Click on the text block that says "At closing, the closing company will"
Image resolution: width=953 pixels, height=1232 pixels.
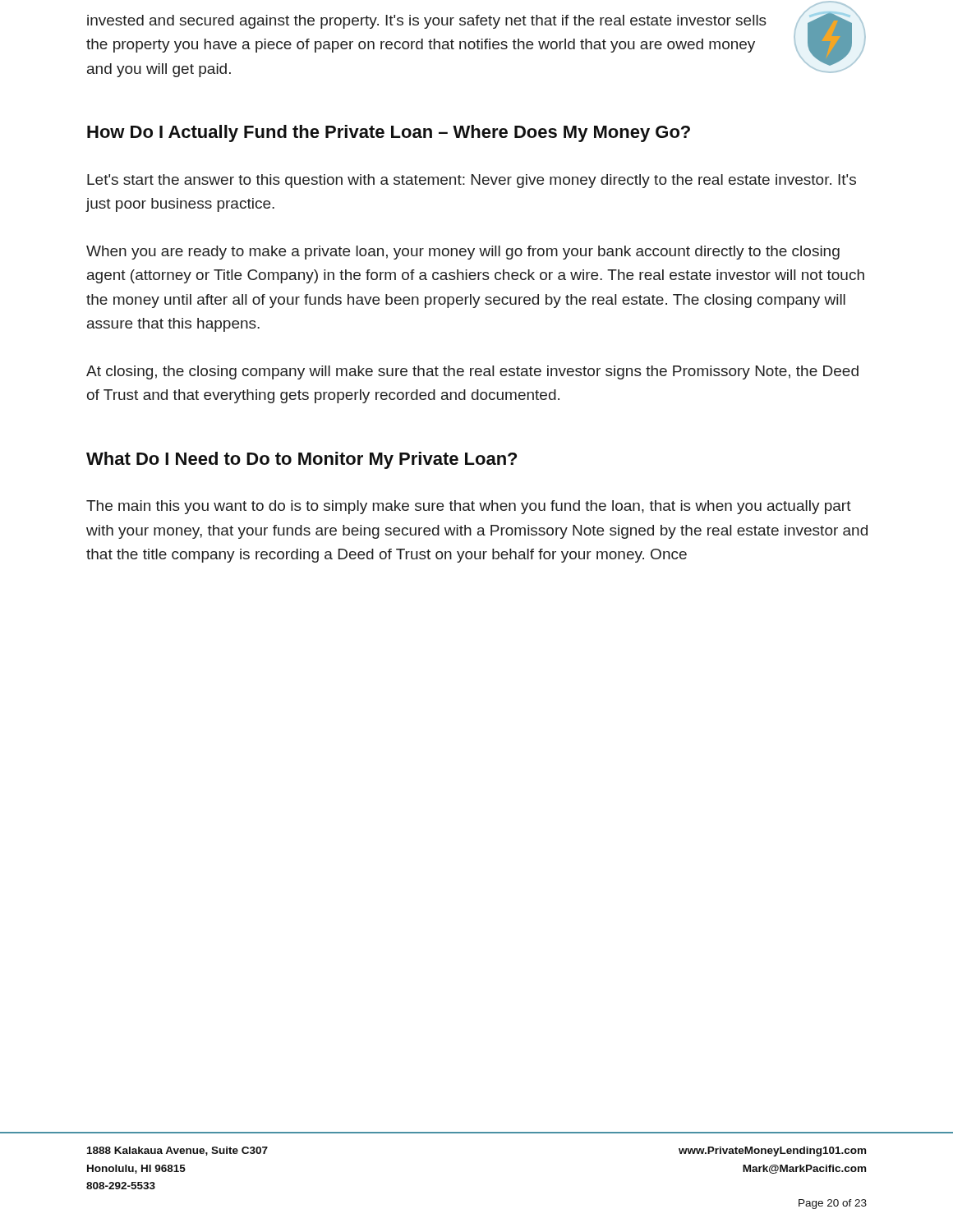473,383
